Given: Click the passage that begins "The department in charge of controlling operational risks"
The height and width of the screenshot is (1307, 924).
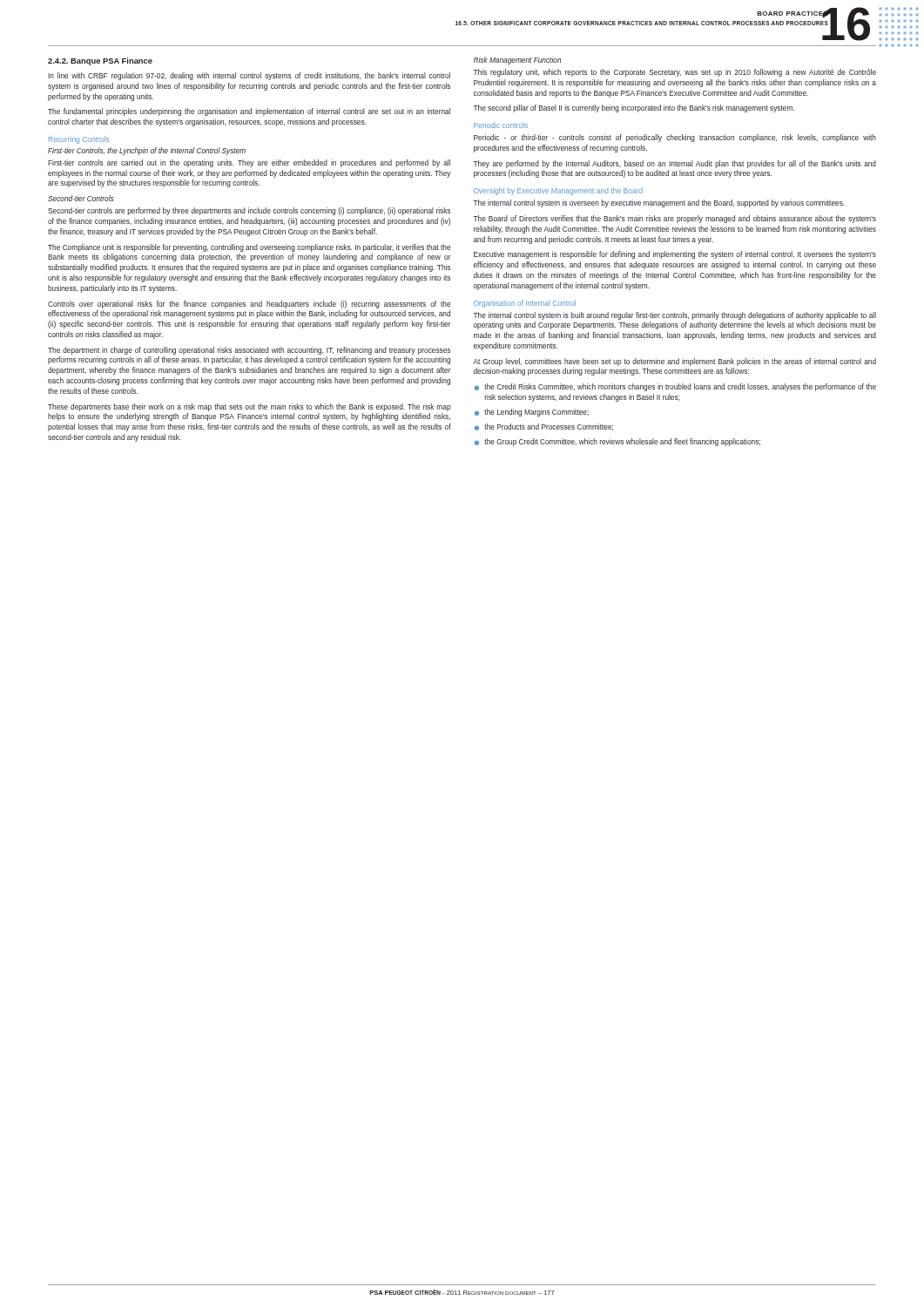Looking at the screenshot, I should 249,370.
